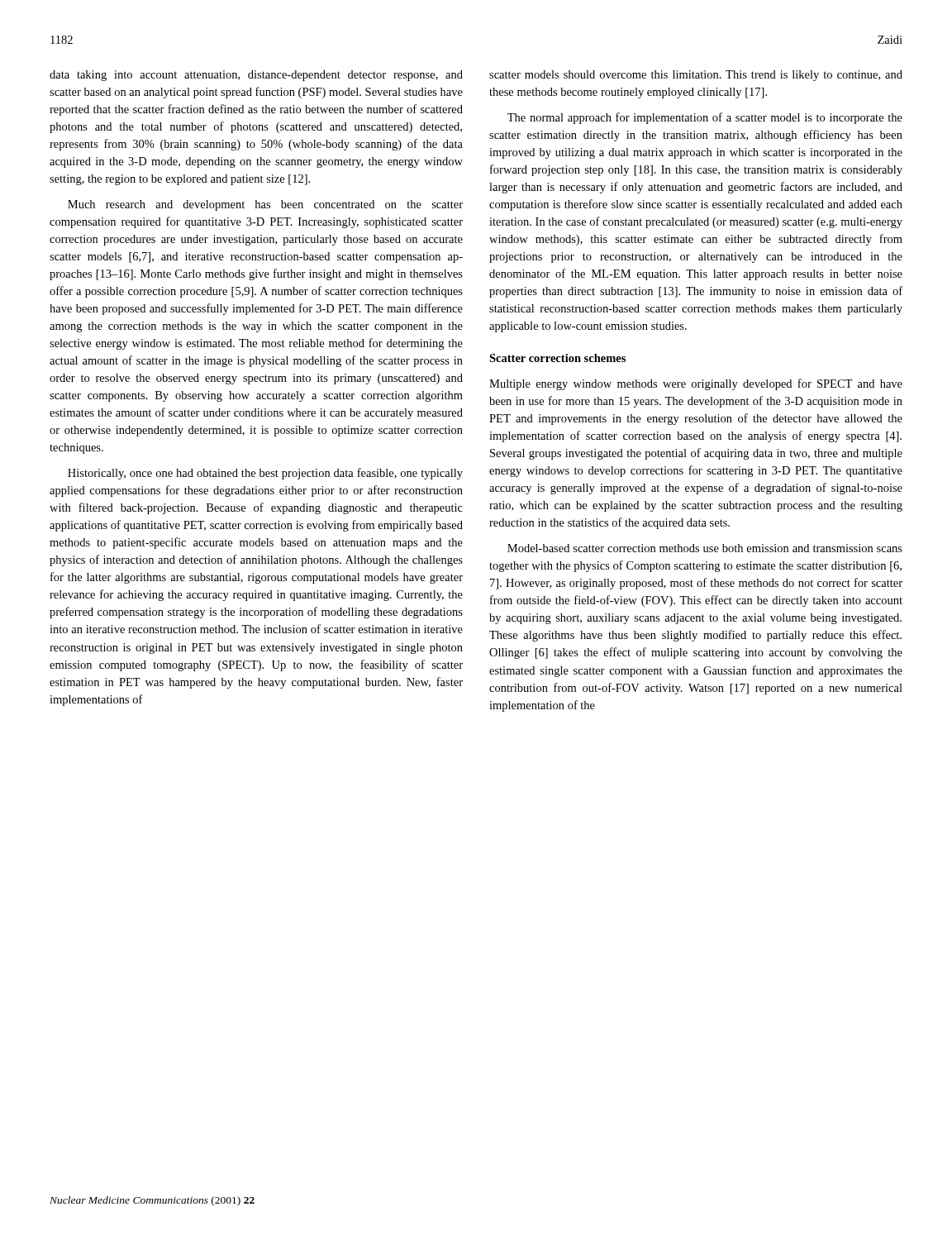Where is the passage that starts "data taking into account attenuation, distance-depen­dent detector response,"?
The image size is (952, 1240).
point(256,127)
